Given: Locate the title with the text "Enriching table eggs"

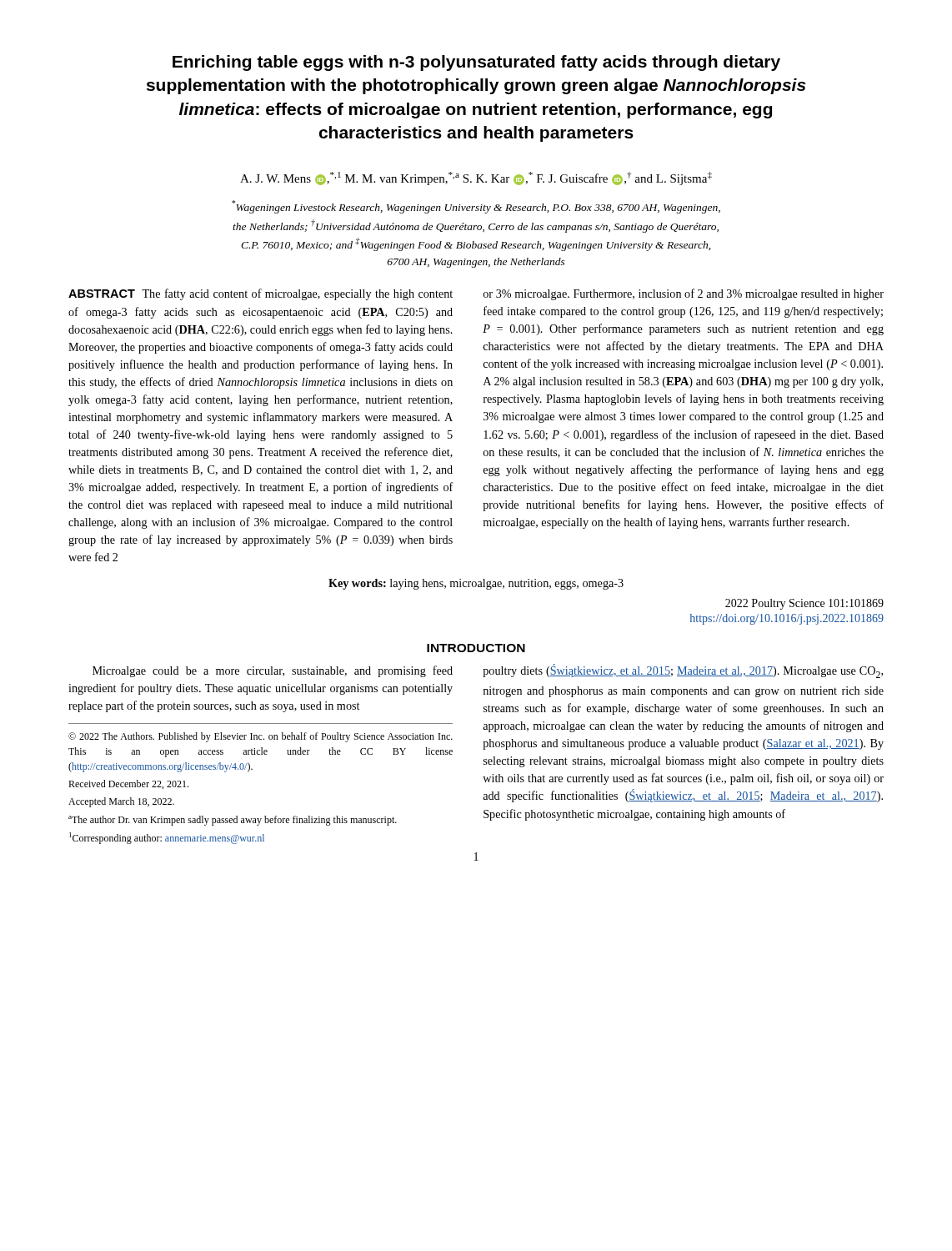Looking at the screenshot, I should click(x=476, y=97).
